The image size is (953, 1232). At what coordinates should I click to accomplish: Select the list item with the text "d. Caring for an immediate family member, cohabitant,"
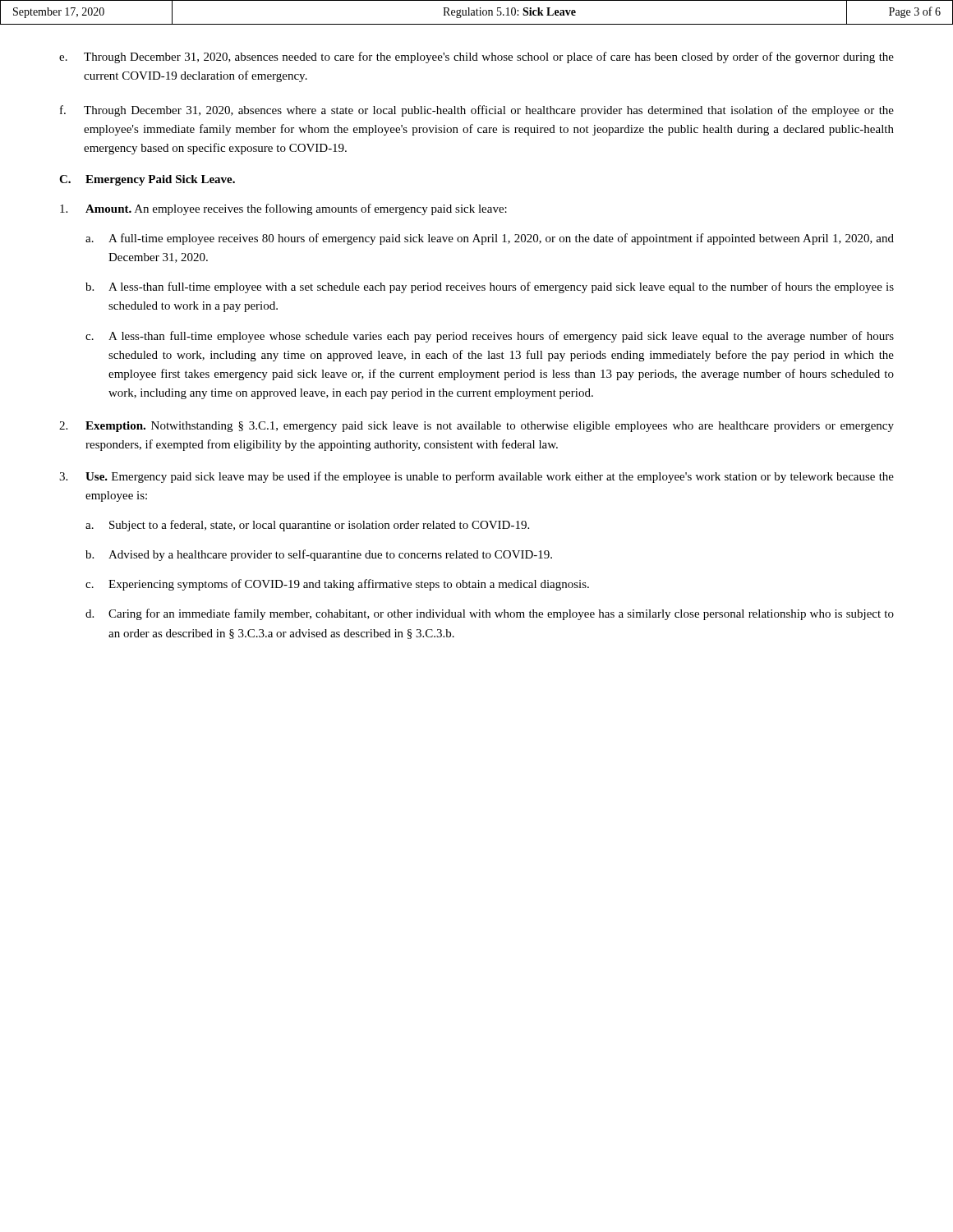pyautogui.click(x=490, y=624)
